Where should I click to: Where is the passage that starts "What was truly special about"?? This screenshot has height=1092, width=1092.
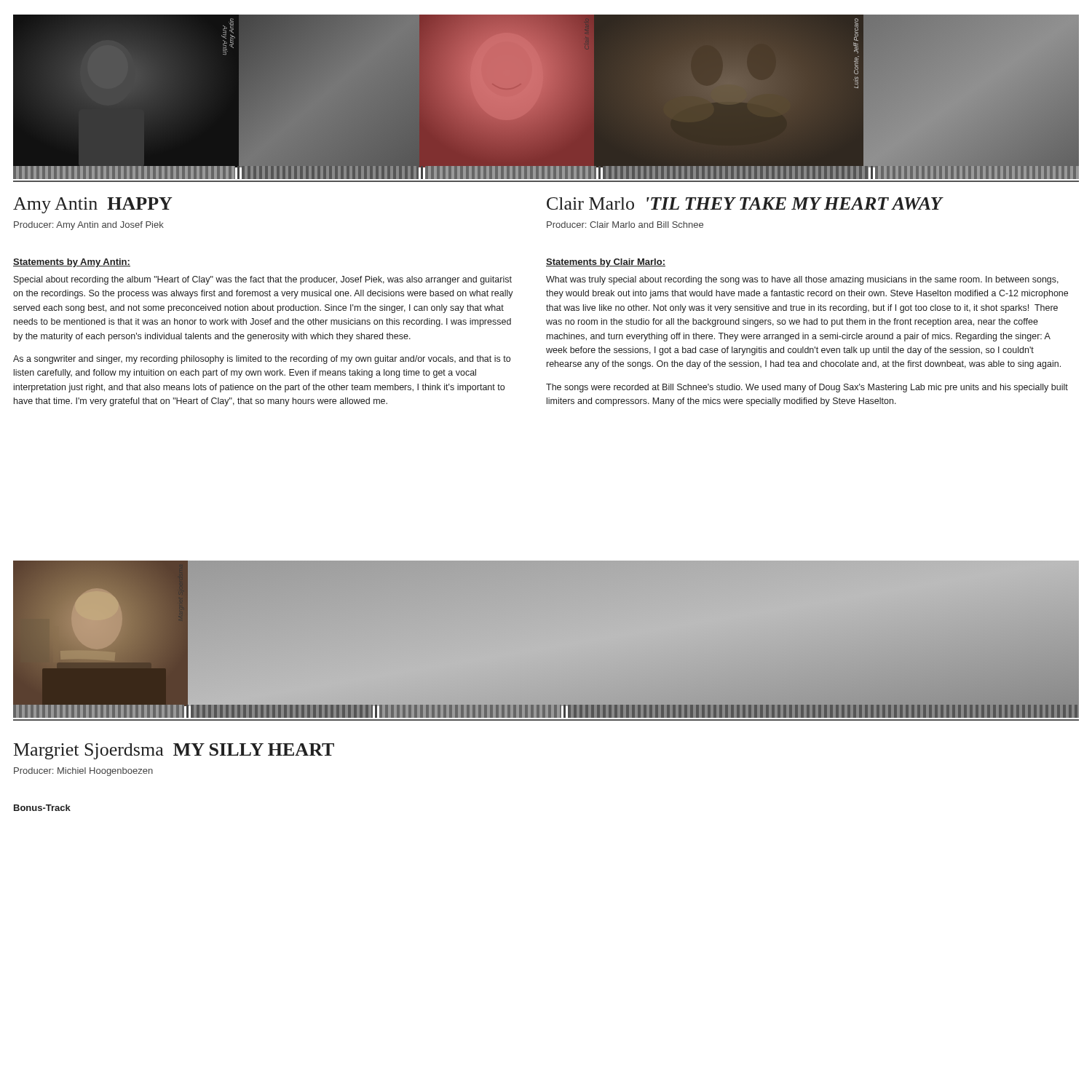pyautogui.click(x=807, y=322)
